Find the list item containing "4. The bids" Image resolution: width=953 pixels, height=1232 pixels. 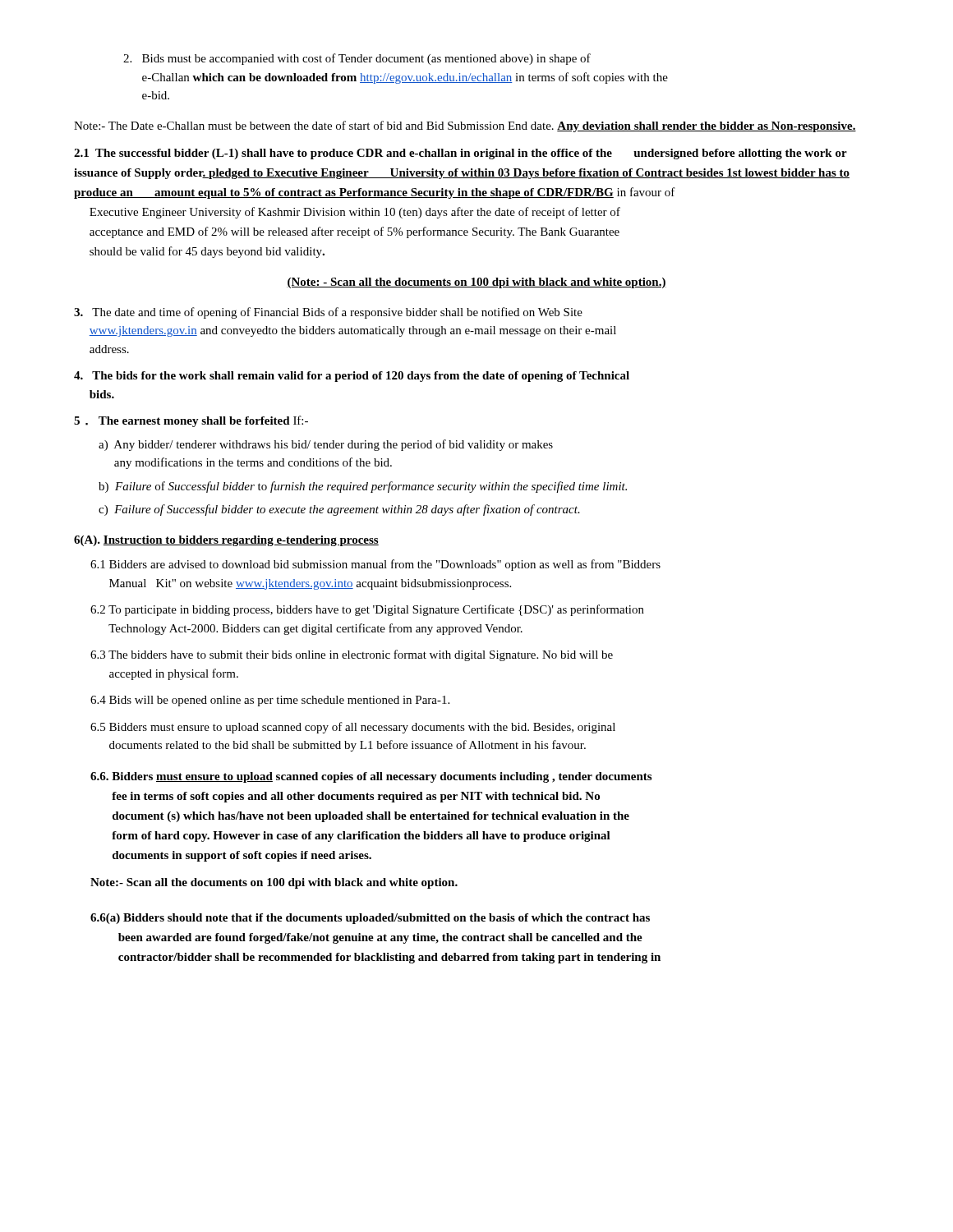(x=352, y=385)
